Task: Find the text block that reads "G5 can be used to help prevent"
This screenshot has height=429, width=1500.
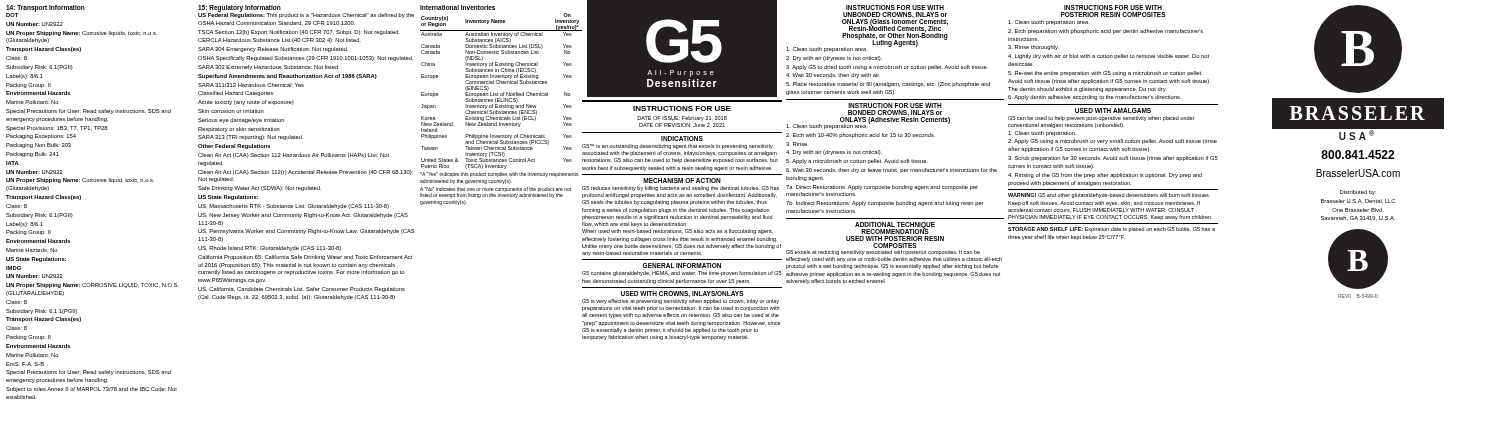Action: pyautogui.click(x=1101, y=122)
